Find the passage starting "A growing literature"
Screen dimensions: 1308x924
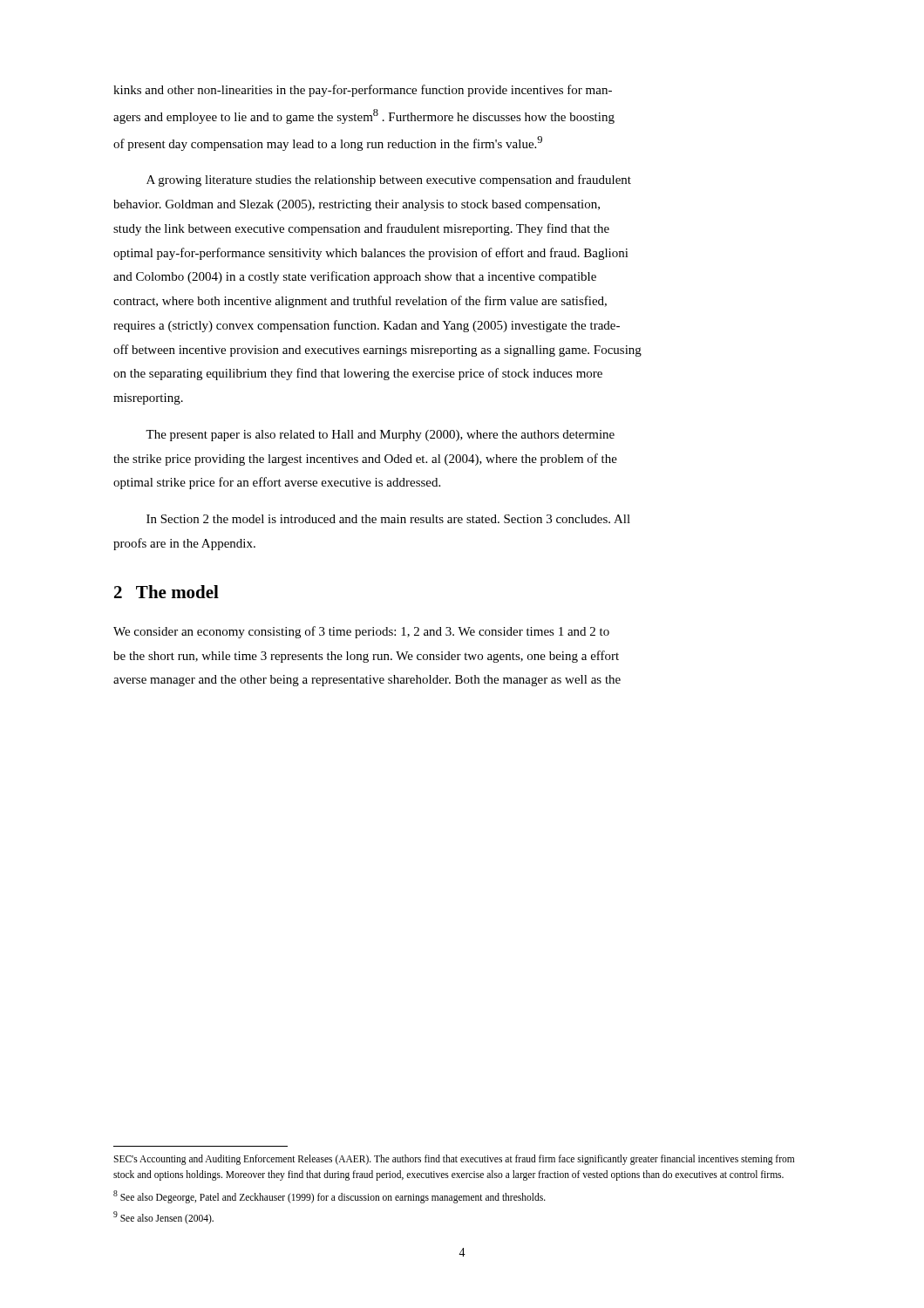click(462, 289)
